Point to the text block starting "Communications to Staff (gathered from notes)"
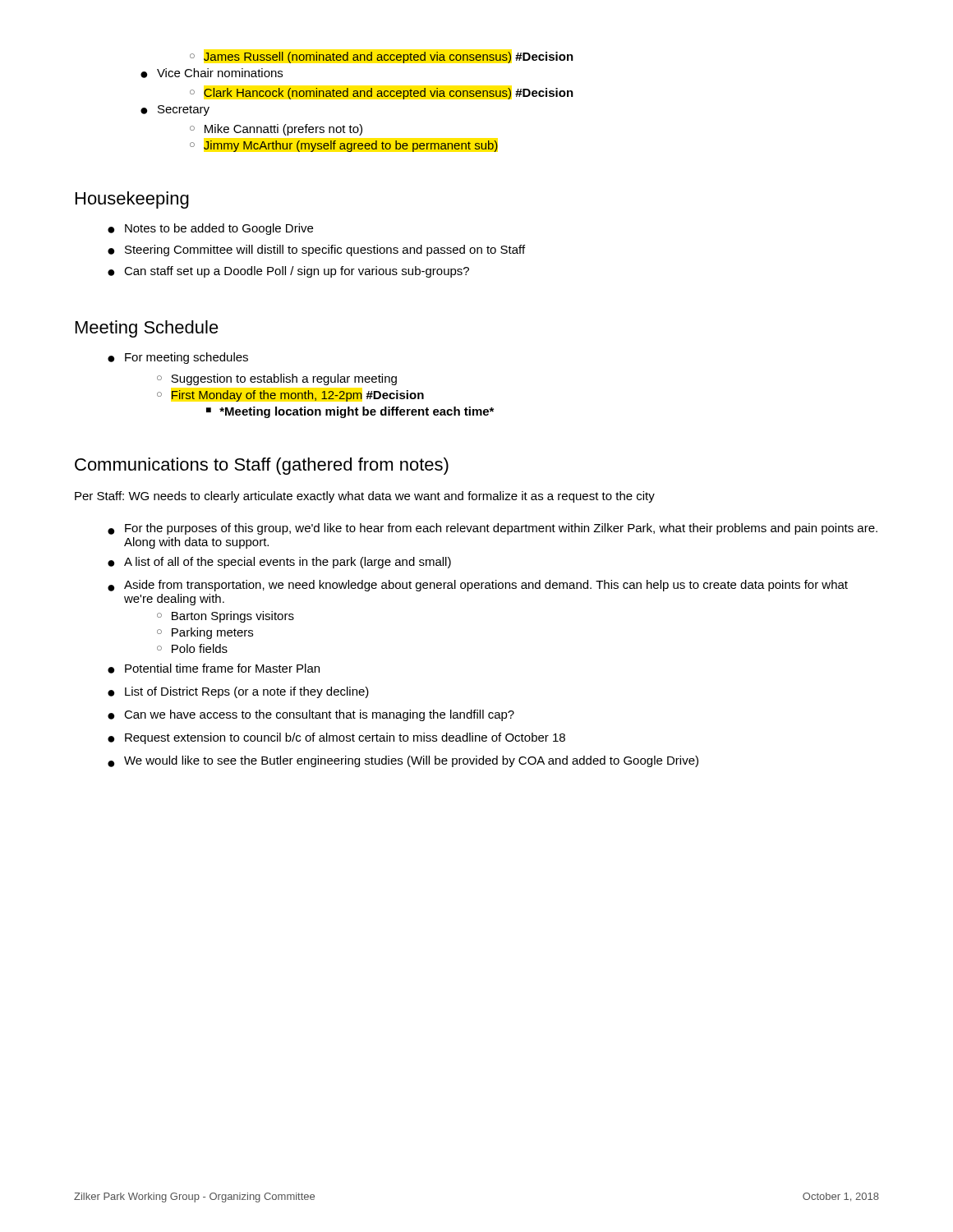 pyautogui.click(x=262, y=464)
